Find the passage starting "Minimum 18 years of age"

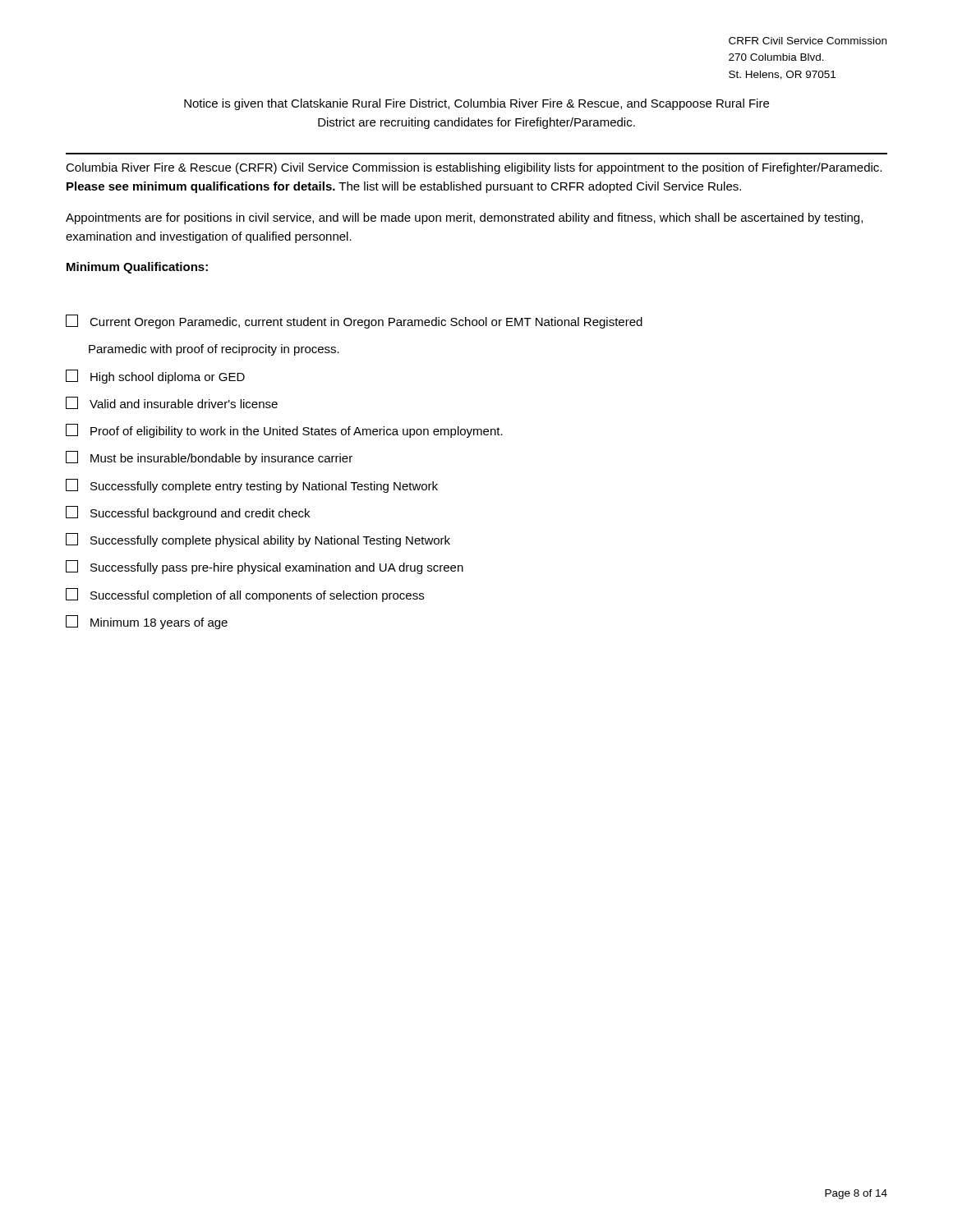pos(147,622)
